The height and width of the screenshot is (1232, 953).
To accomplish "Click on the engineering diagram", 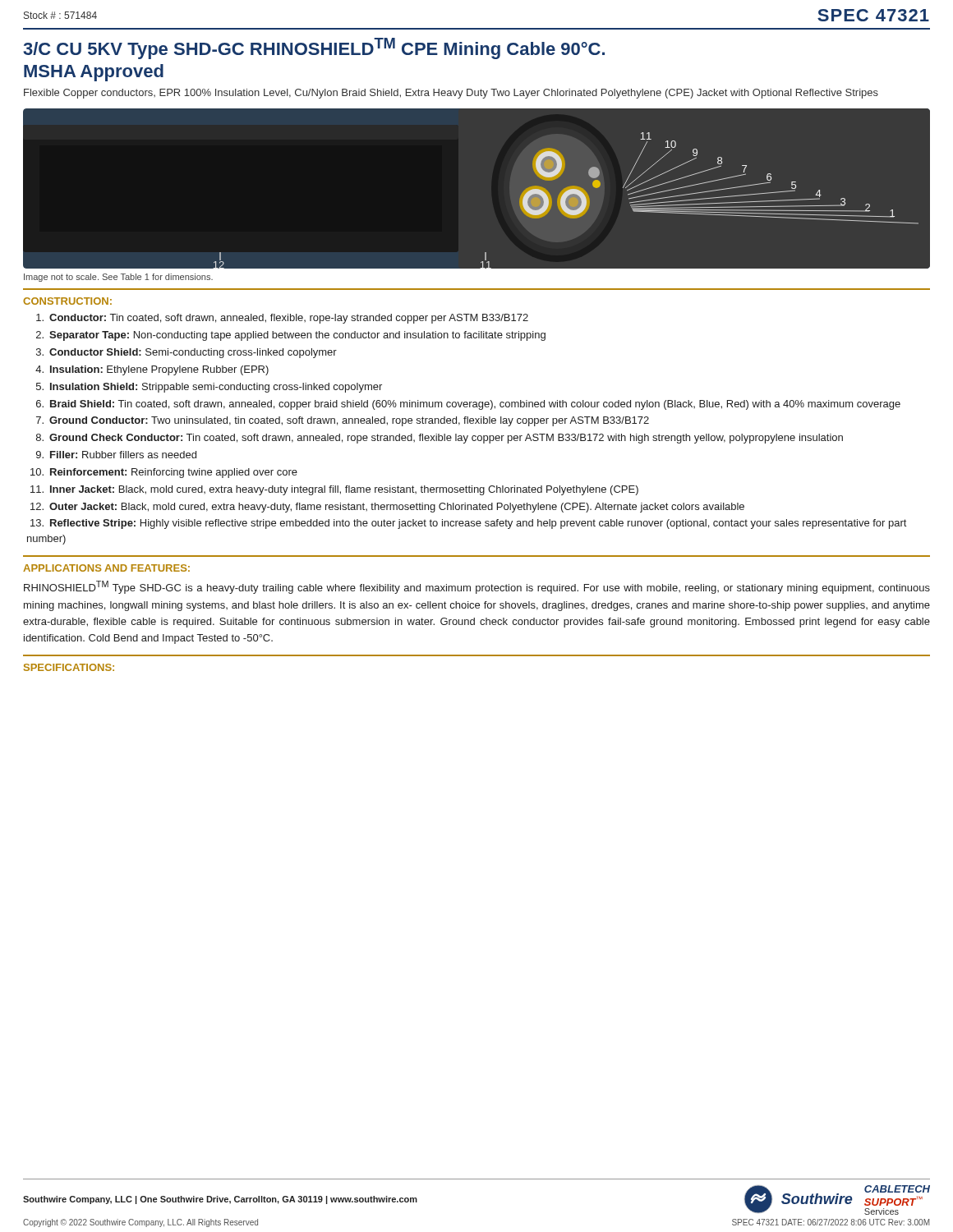I will point(476,189).
